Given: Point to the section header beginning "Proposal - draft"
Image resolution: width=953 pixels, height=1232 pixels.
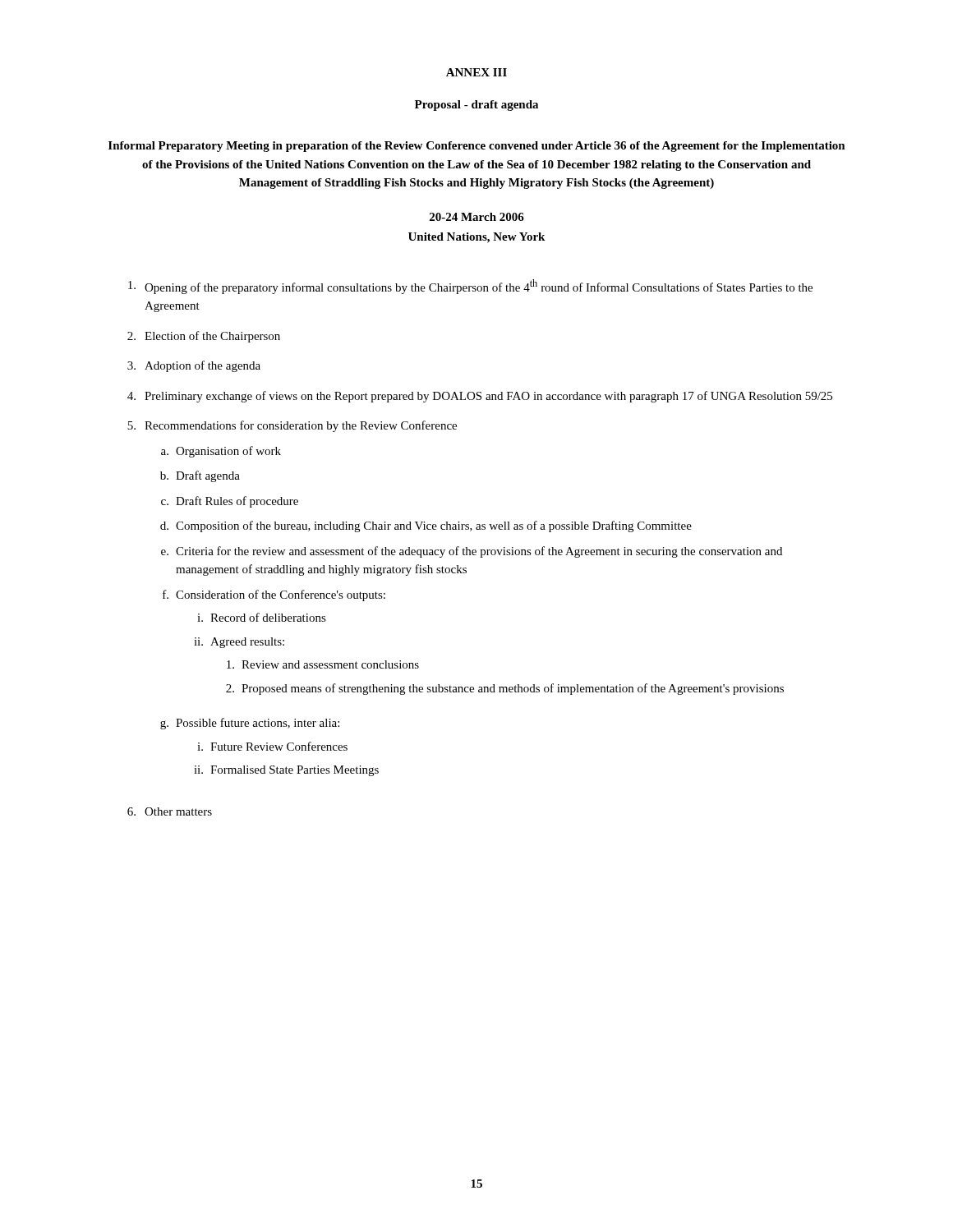Looking at the screenshot, I should 476,104.
